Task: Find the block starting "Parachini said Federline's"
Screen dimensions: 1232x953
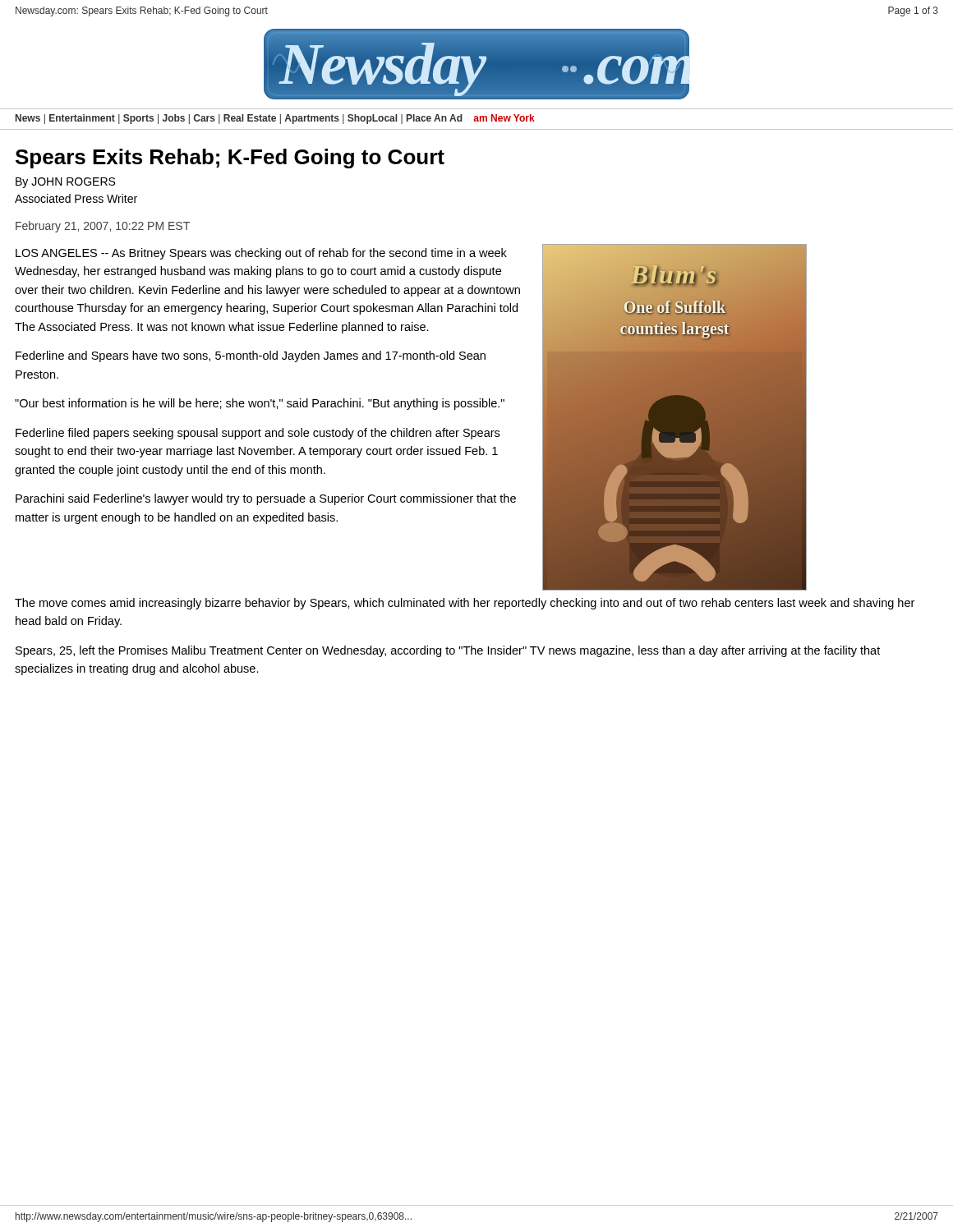Action: point(269,508)
